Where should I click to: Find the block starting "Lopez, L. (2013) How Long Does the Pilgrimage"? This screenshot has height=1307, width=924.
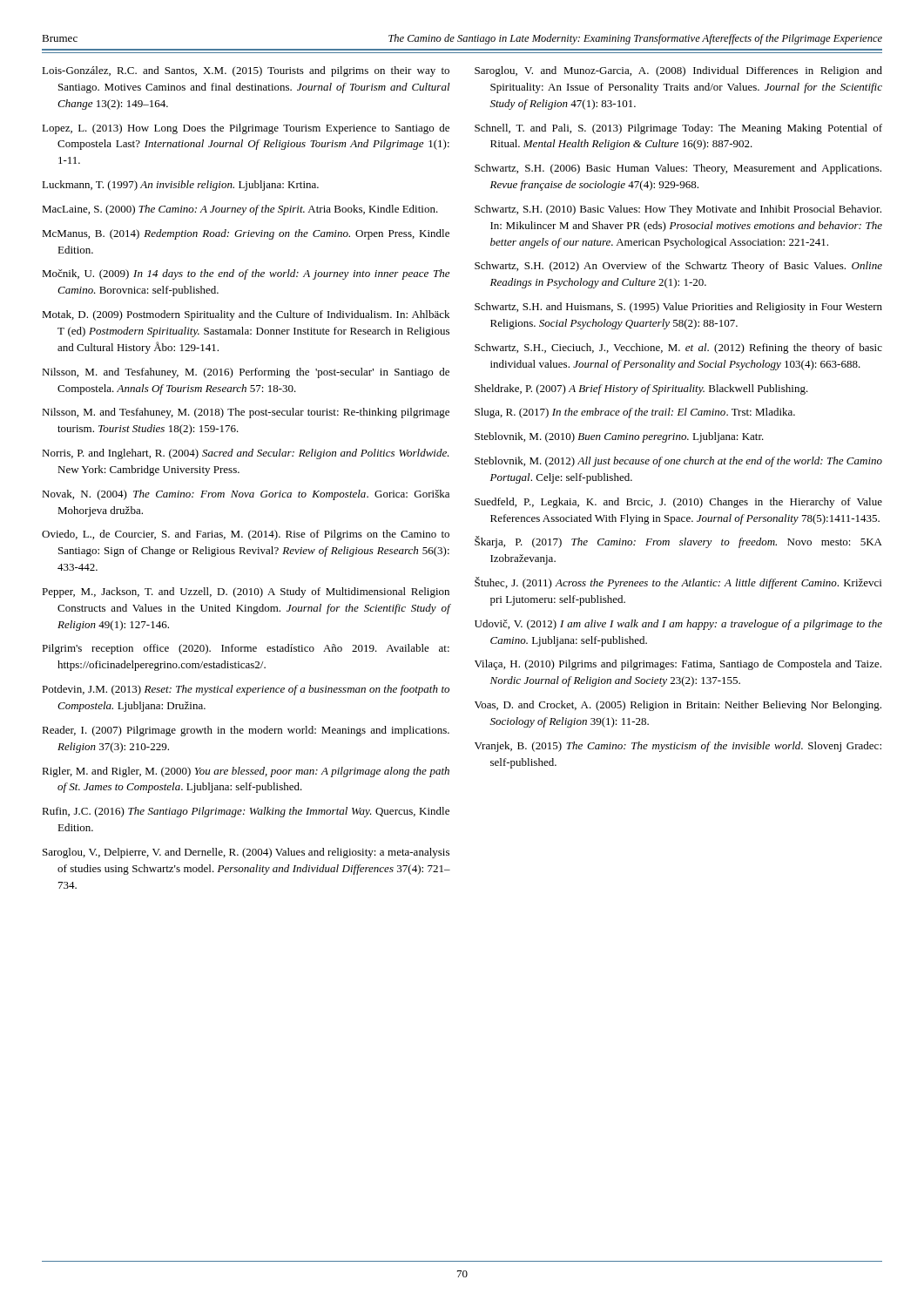tap(246, 144)
